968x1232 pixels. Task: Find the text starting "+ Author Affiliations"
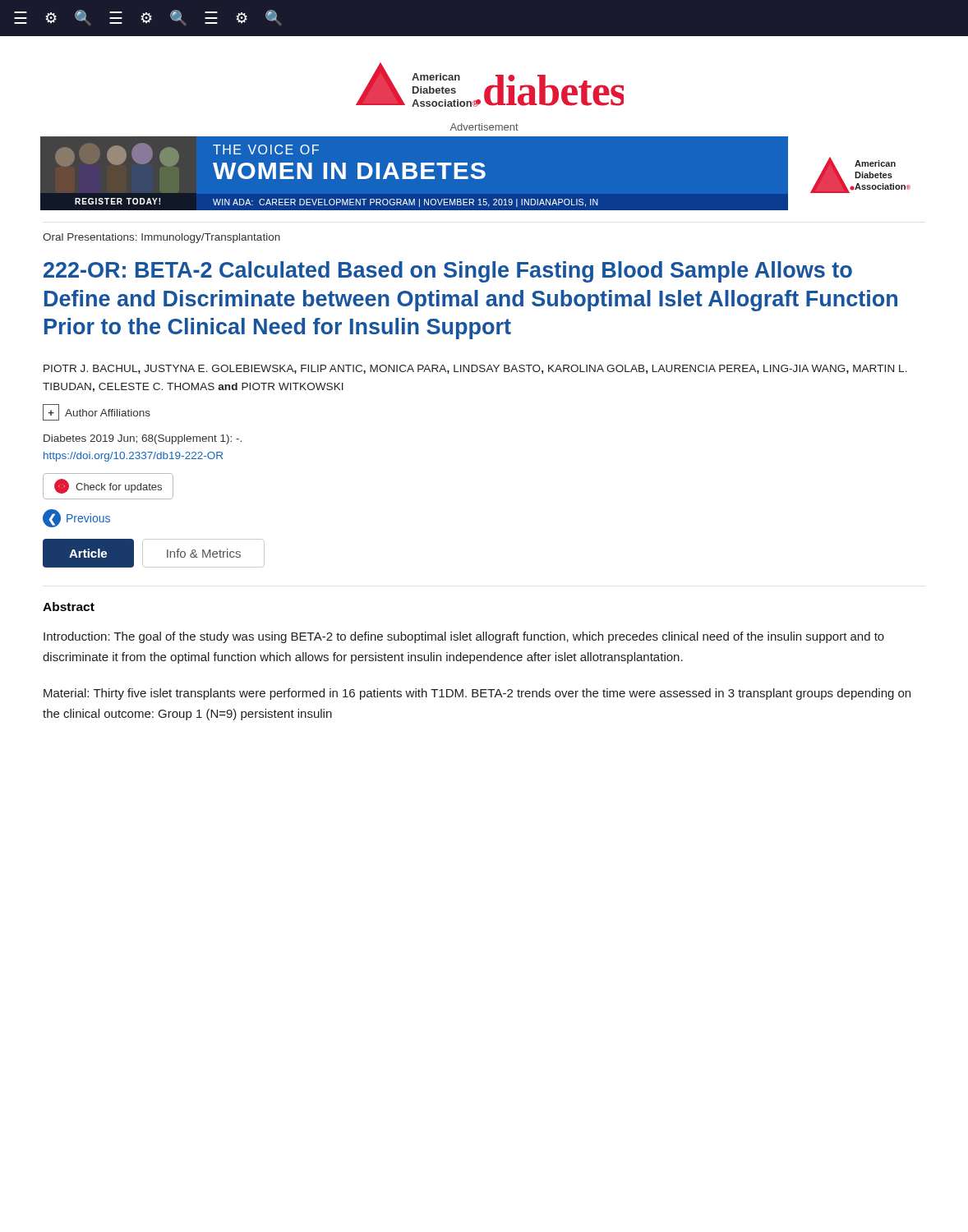[x=97, y=412]
